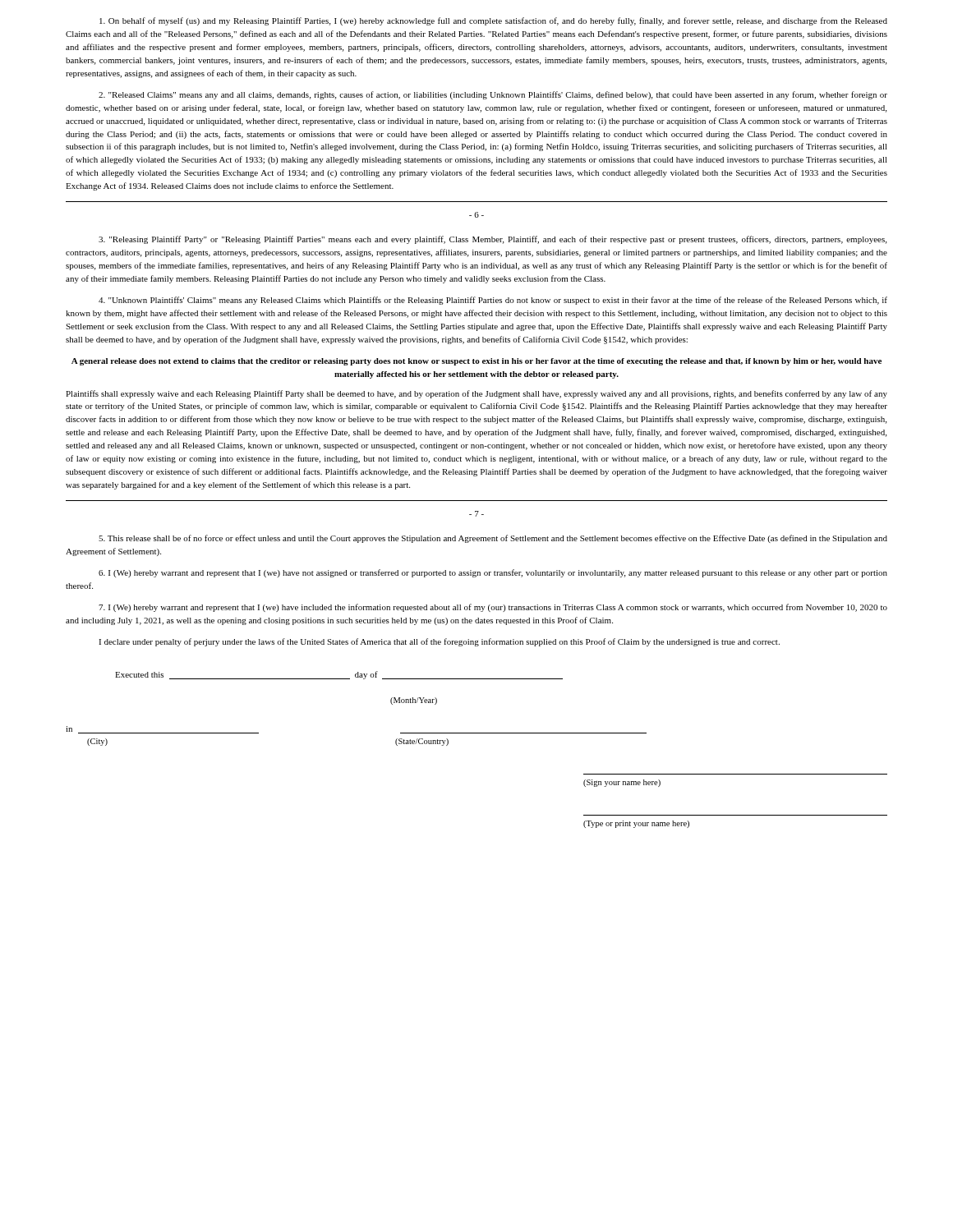Find the region starting "A general release does not extend"
This screenshot has width=953, height=1232.
(x=476, y=368)
